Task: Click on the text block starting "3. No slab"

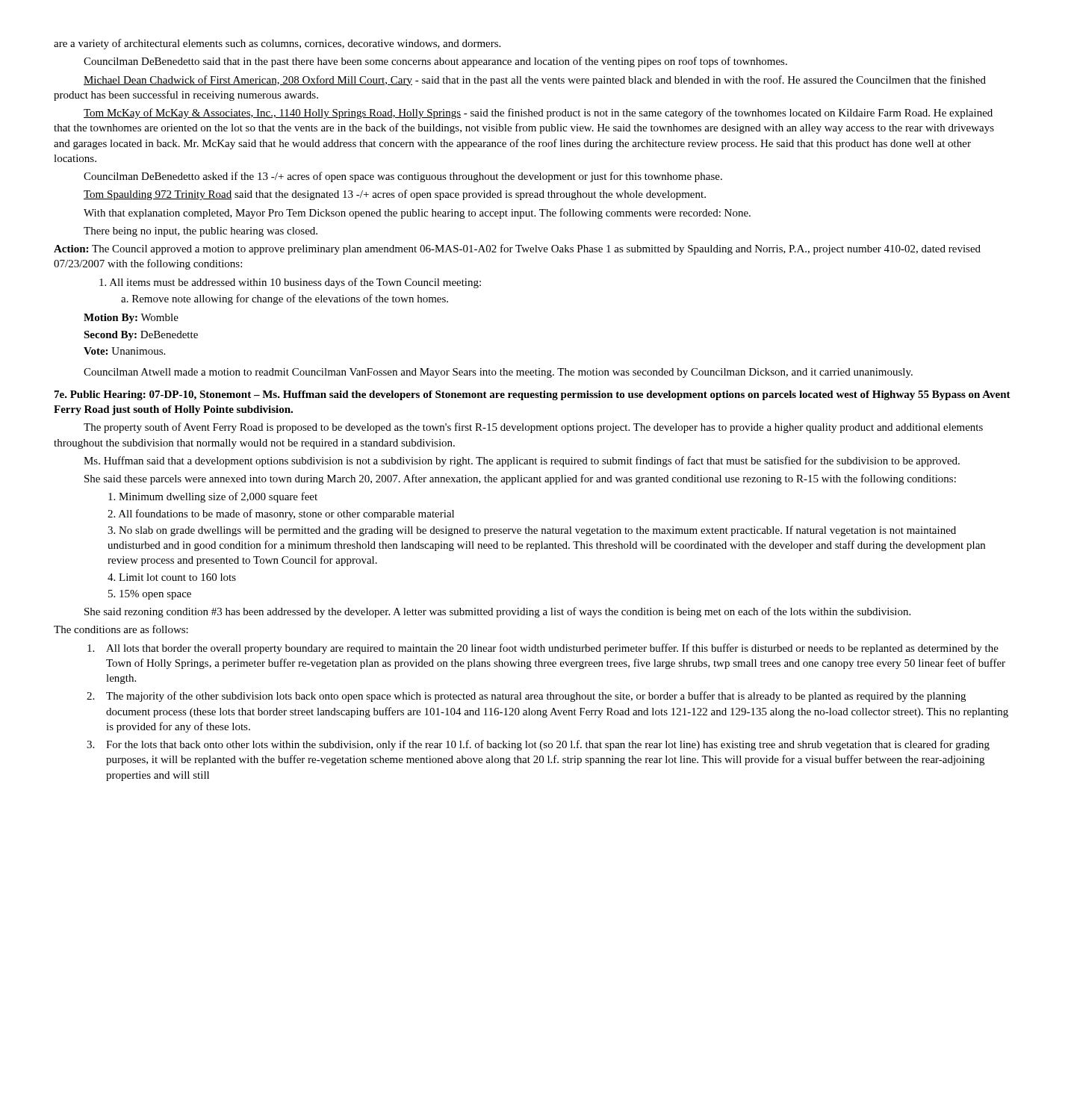Action: point(547,545)
